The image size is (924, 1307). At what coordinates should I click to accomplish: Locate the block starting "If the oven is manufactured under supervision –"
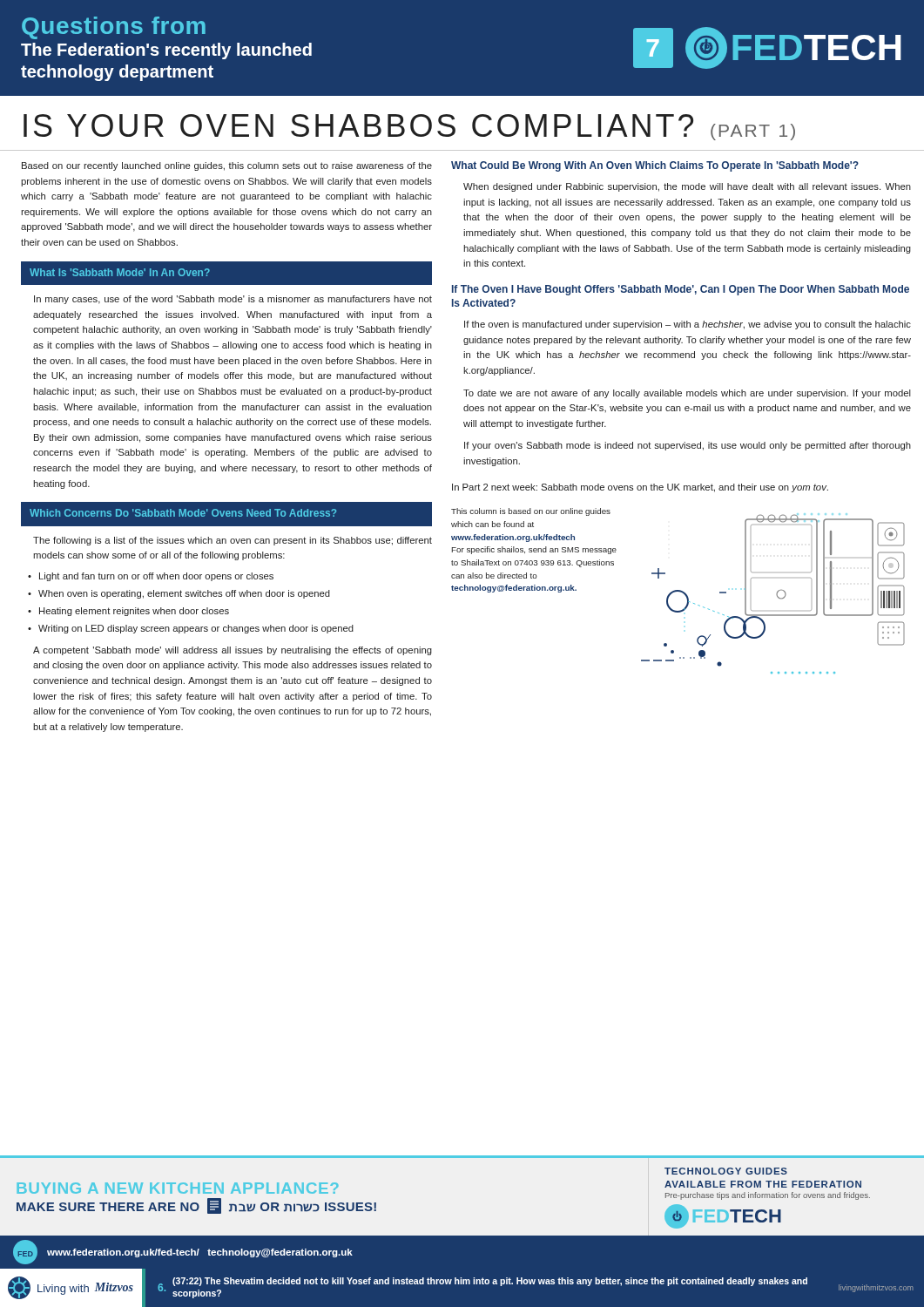tap(687, 347)
